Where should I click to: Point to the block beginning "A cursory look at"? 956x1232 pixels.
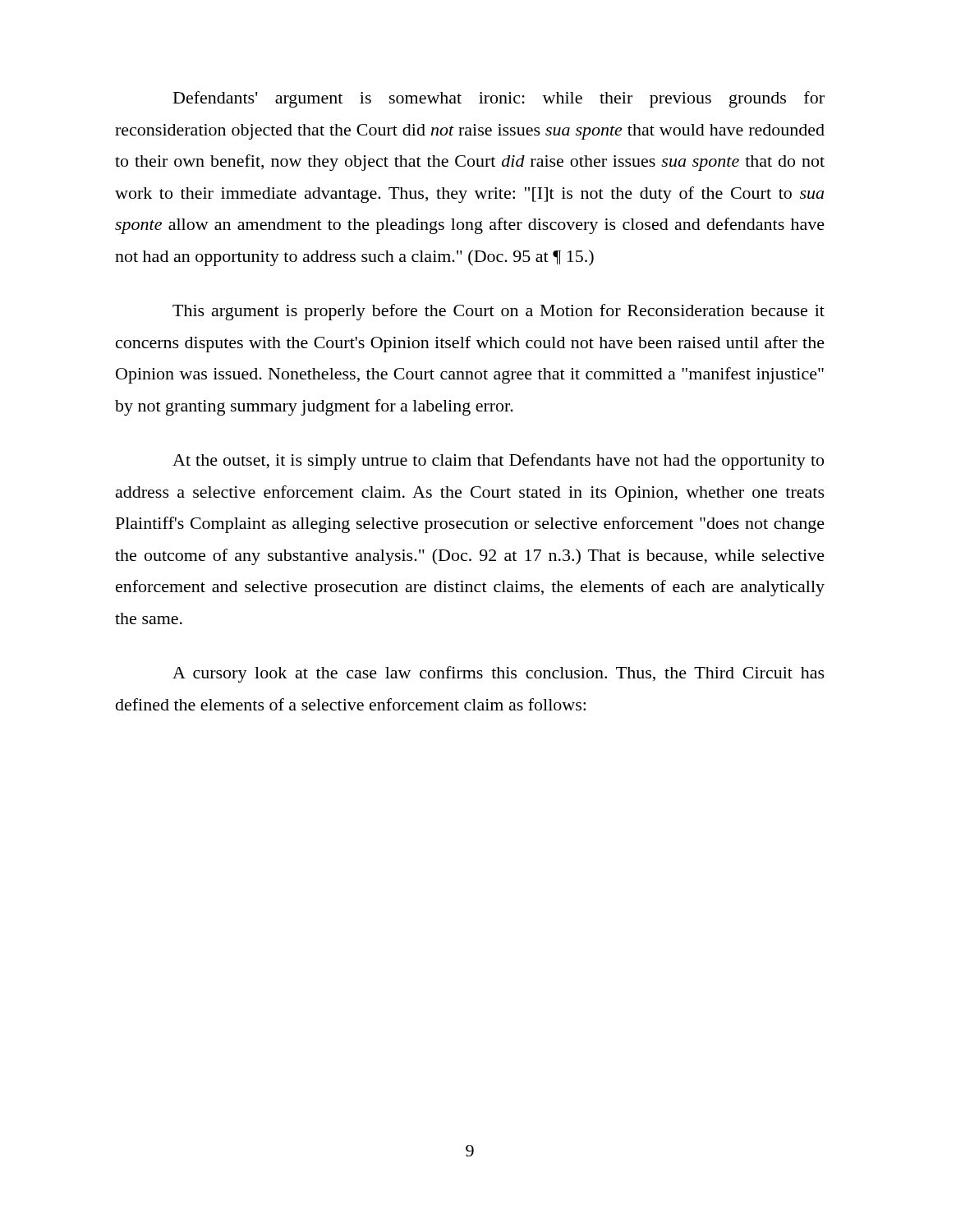[x=470, y=689]
